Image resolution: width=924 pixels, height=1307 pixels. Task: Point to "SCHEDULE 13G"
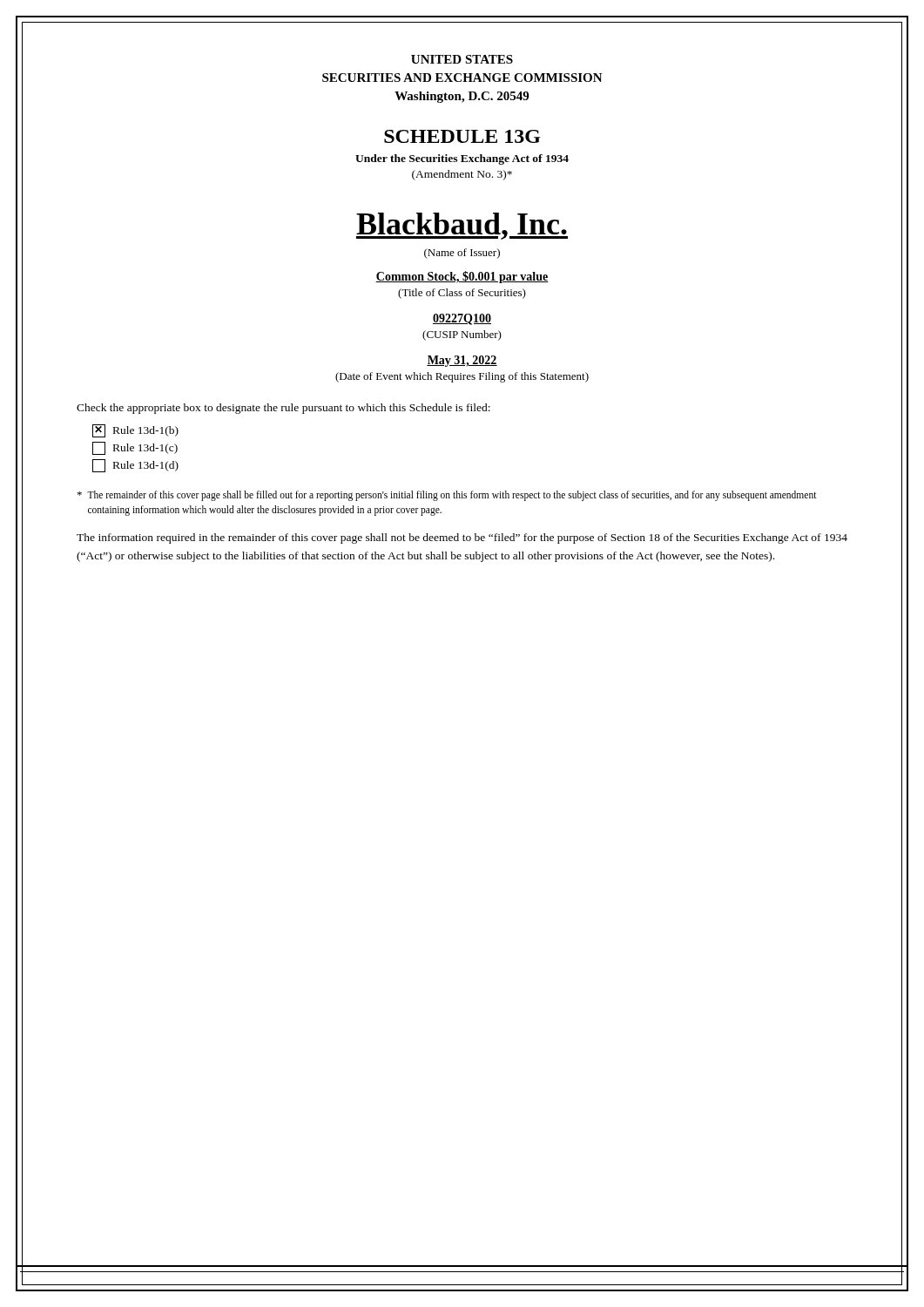[462, 136]
